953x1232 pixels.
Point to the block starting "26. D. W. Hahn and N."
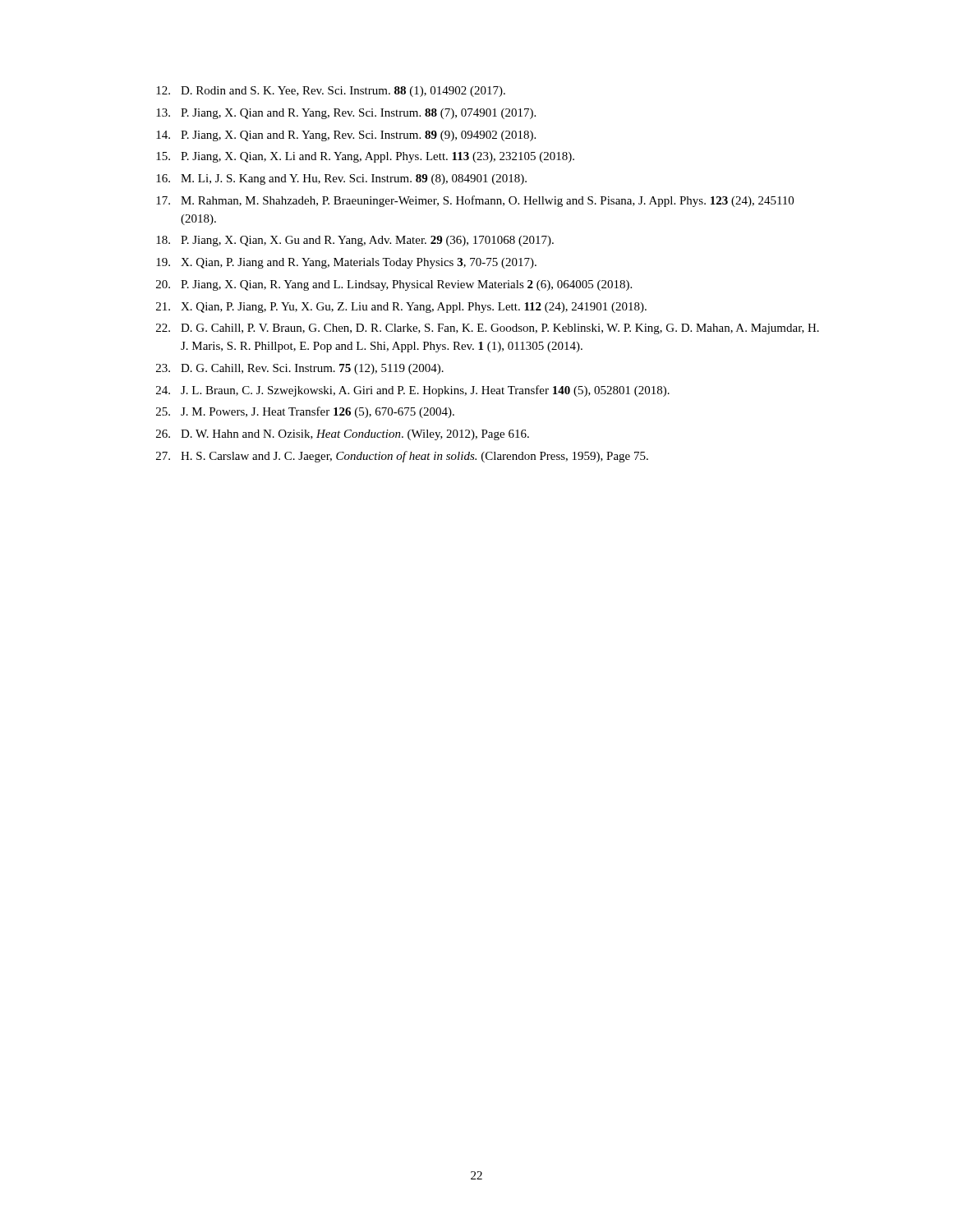(476, 434)
